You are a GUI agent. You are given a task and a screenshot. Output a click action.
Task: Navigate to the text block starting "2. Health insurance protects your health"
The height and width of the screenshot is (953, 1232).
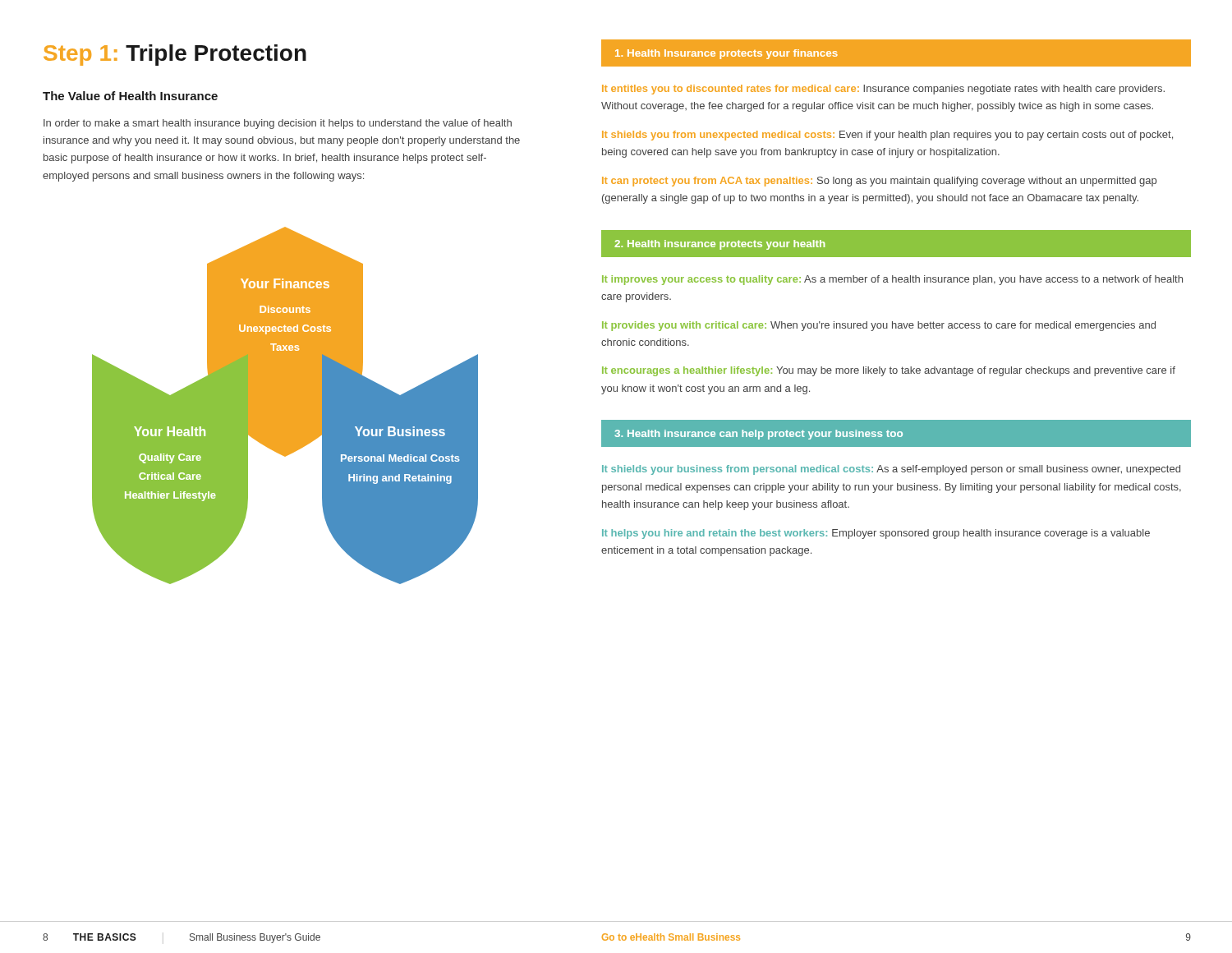896,243
